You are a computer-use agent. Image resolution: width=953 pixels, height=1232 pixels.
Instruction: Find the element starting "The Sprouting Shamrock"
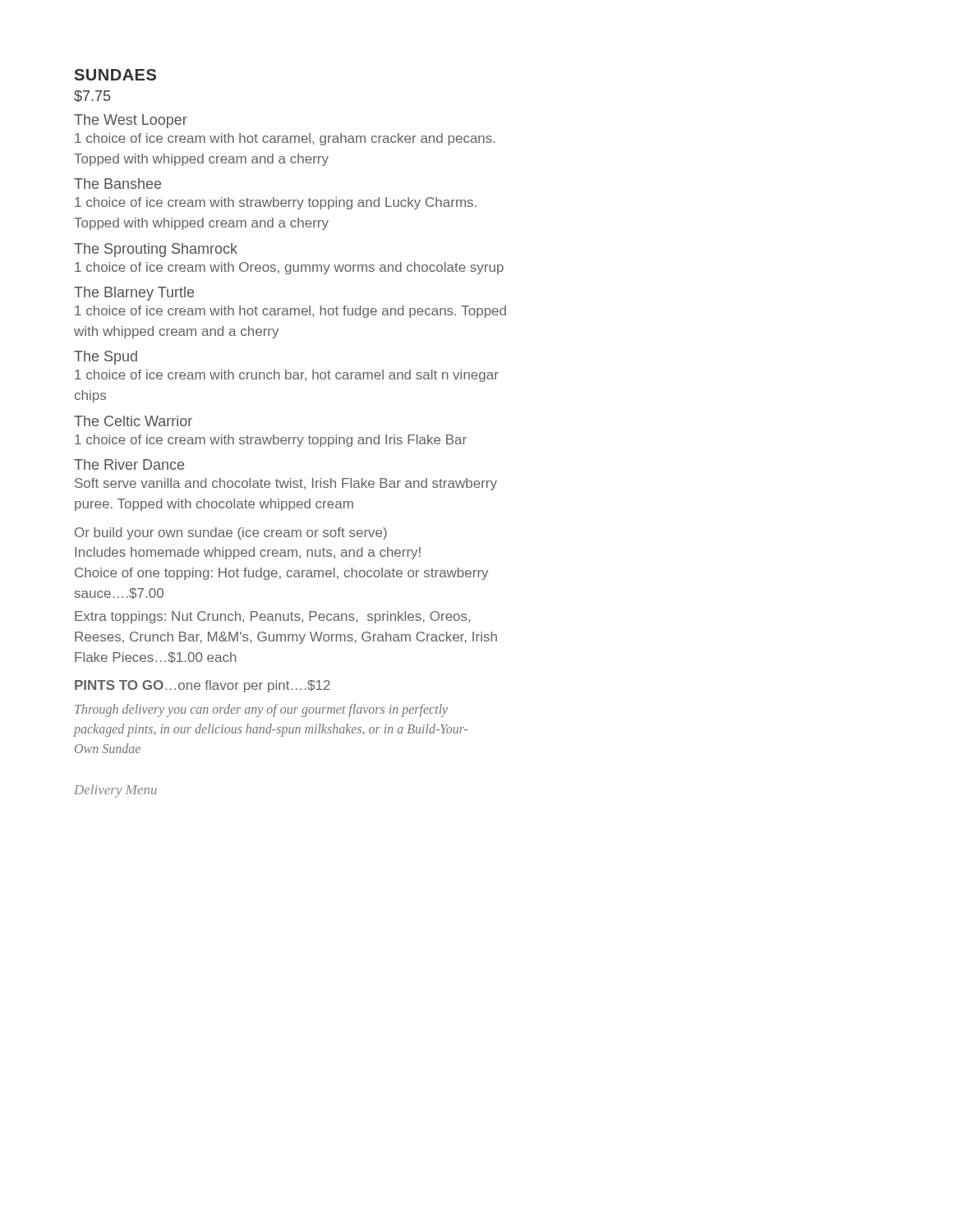[x=156, y=248]
